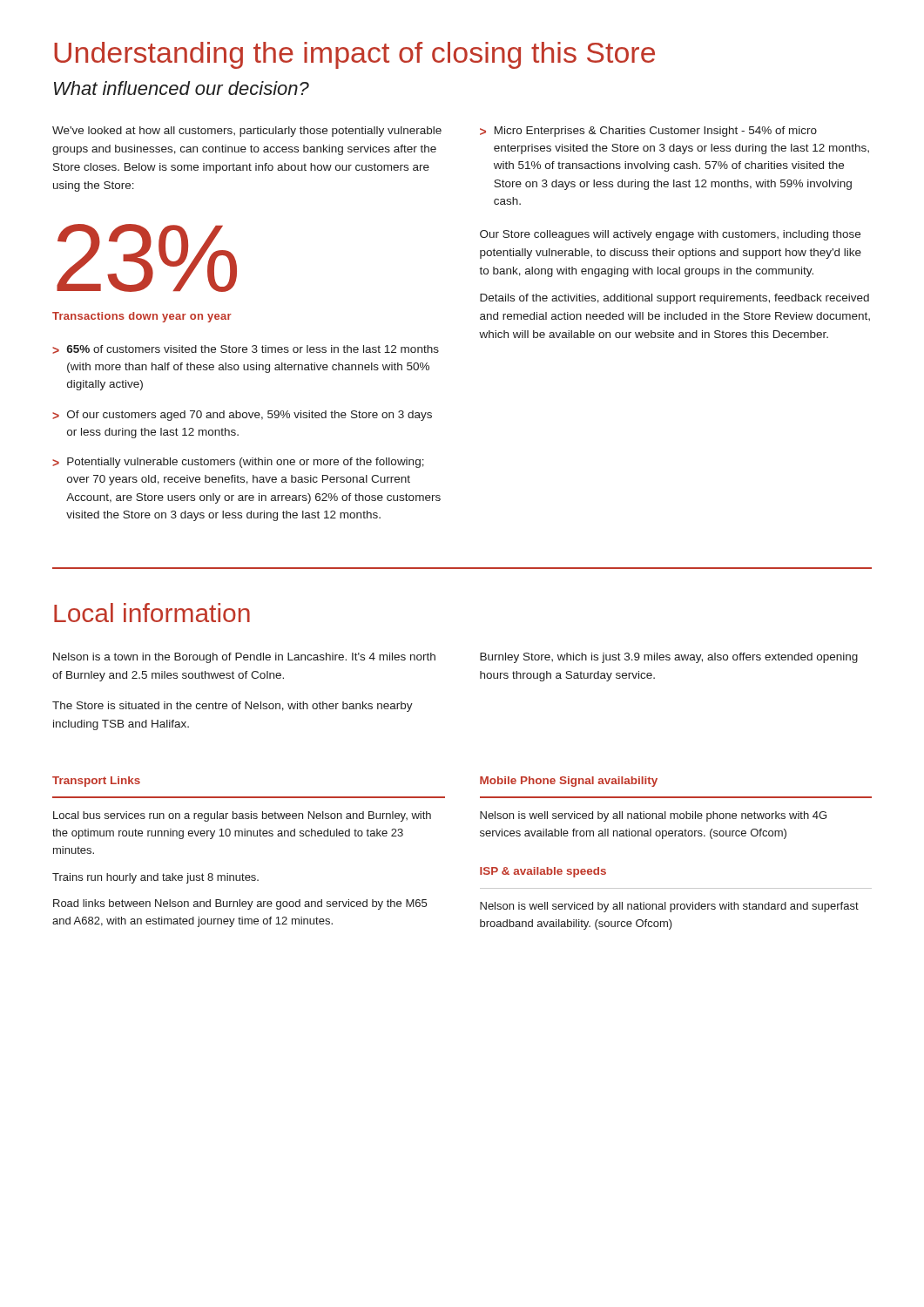Viewport: 924px width, 1307px height.
Task: Find a caption
Action: tap(248, 317)
